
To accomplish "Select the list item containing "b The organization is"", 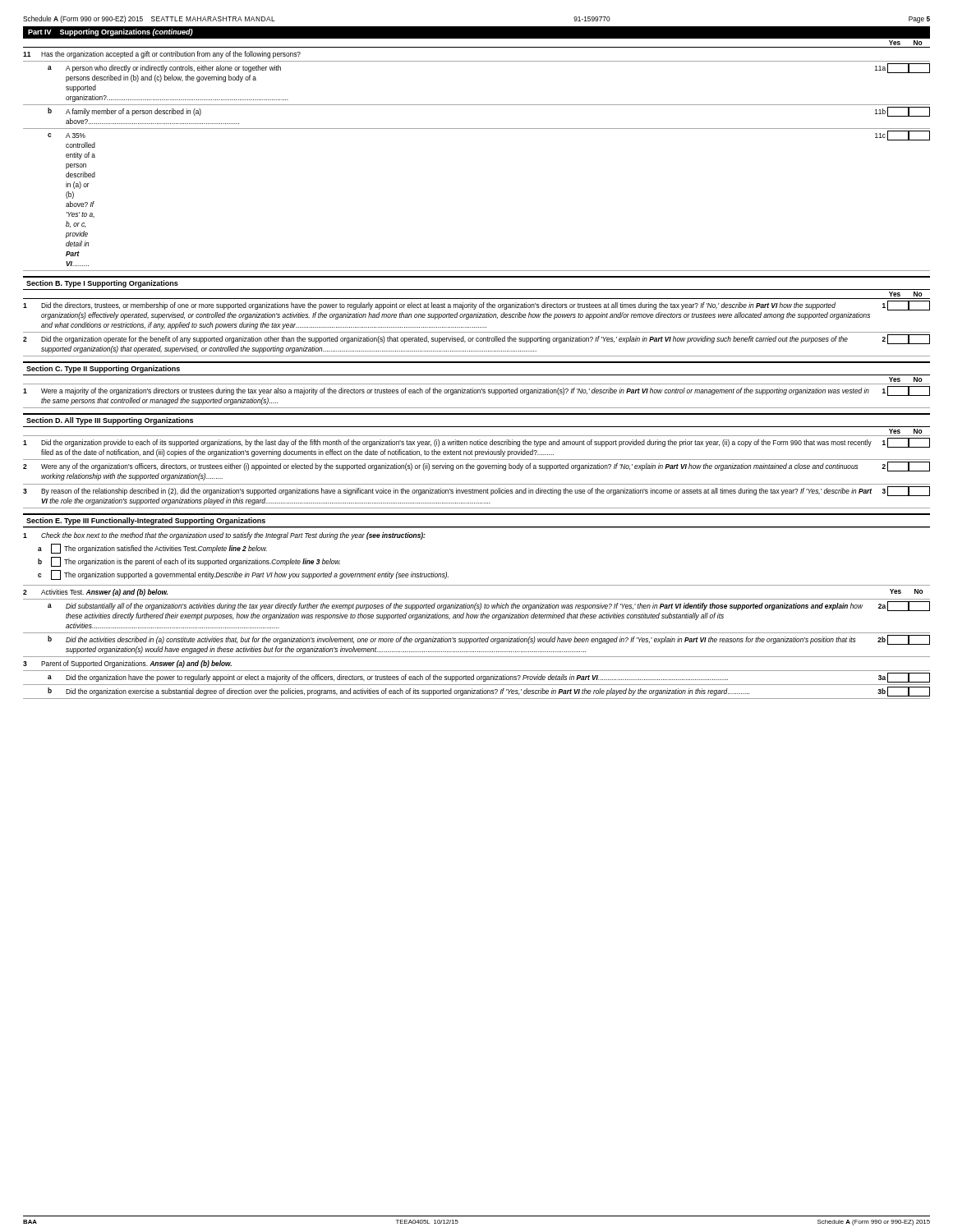I will 189,562.
